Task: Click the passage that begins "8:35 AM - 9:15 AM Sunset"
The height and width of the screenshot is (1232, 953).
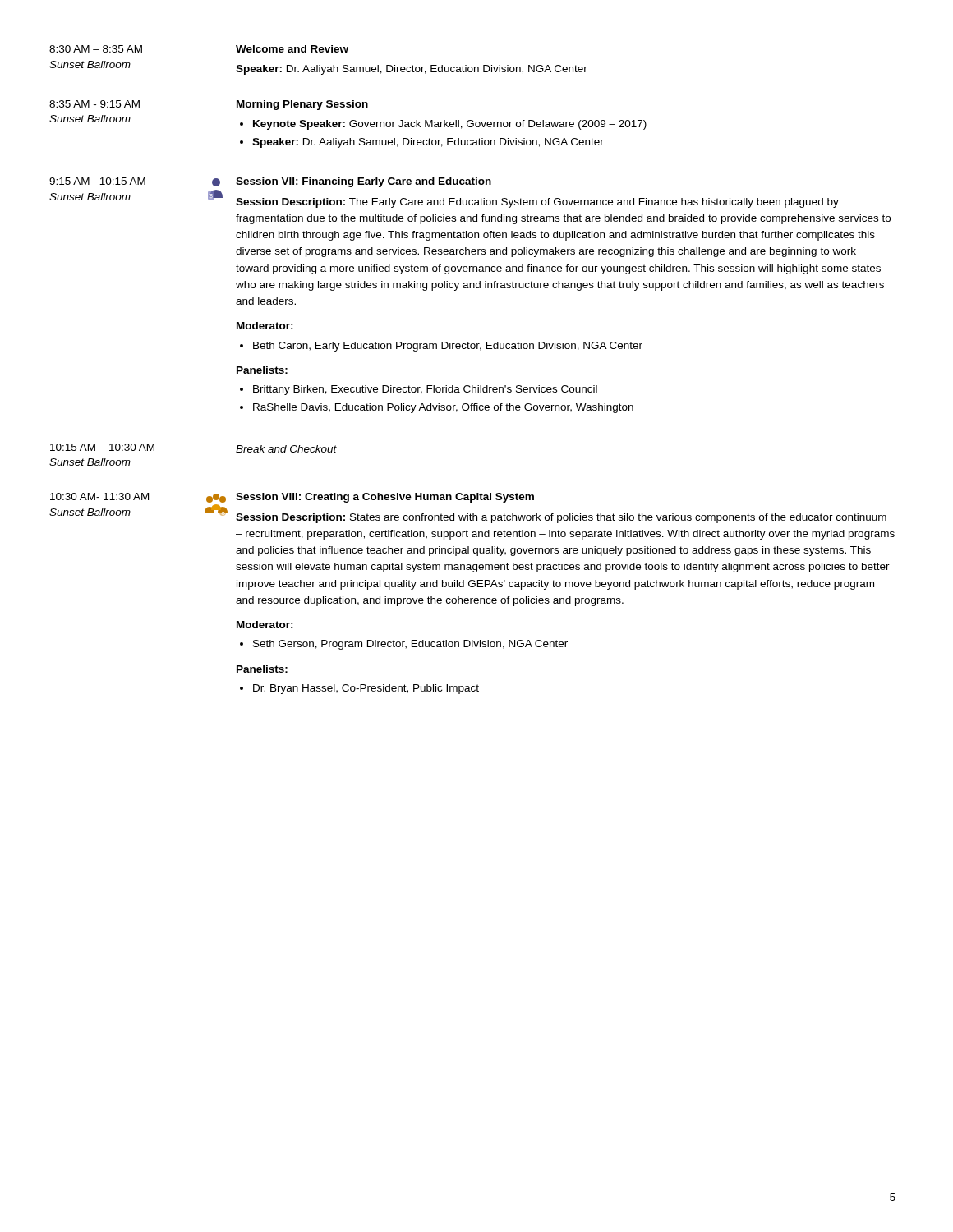Action: point(125,112)
